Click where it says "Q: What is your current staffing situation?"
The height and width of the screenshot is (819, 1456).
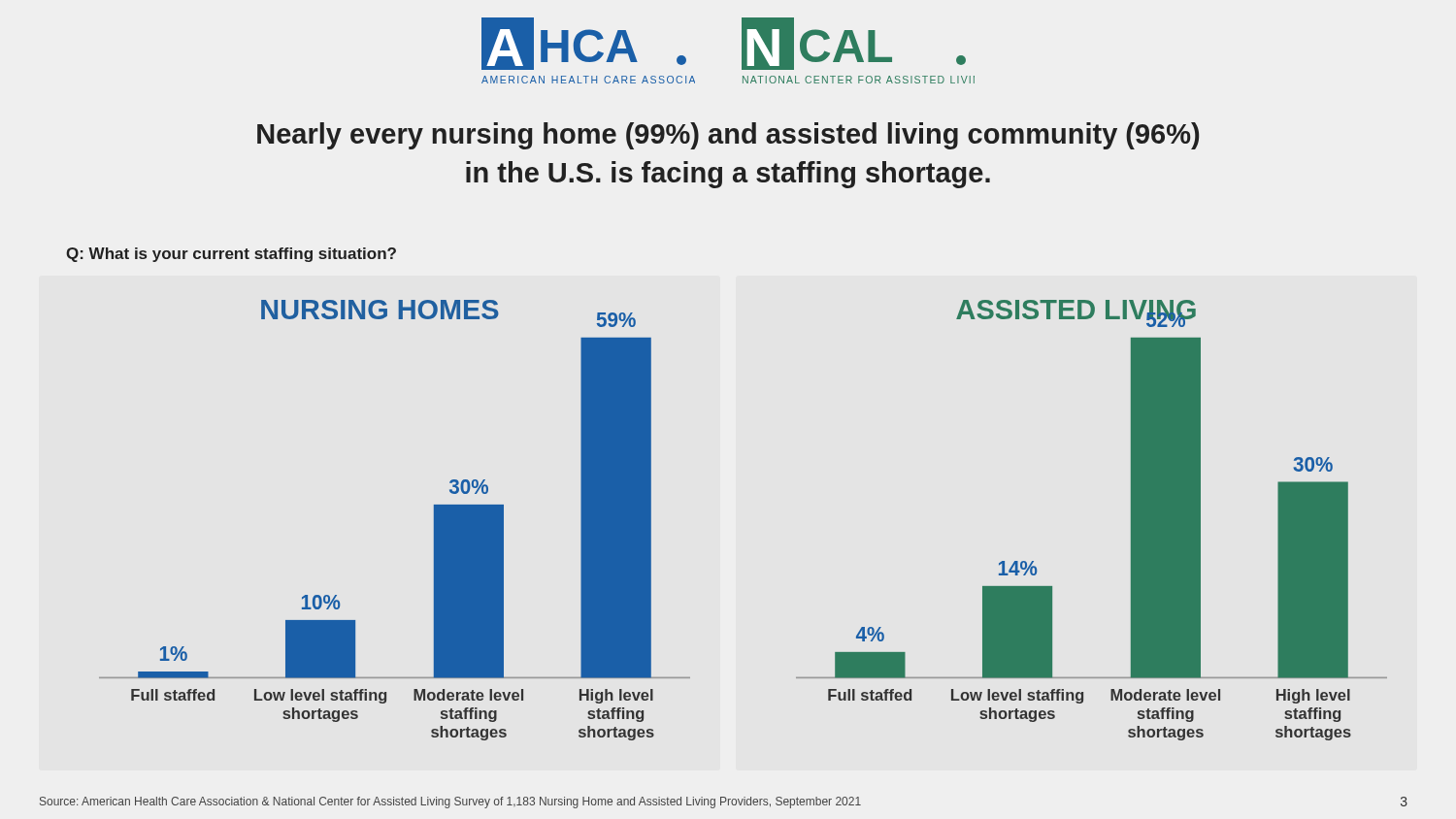coord(231,254)
